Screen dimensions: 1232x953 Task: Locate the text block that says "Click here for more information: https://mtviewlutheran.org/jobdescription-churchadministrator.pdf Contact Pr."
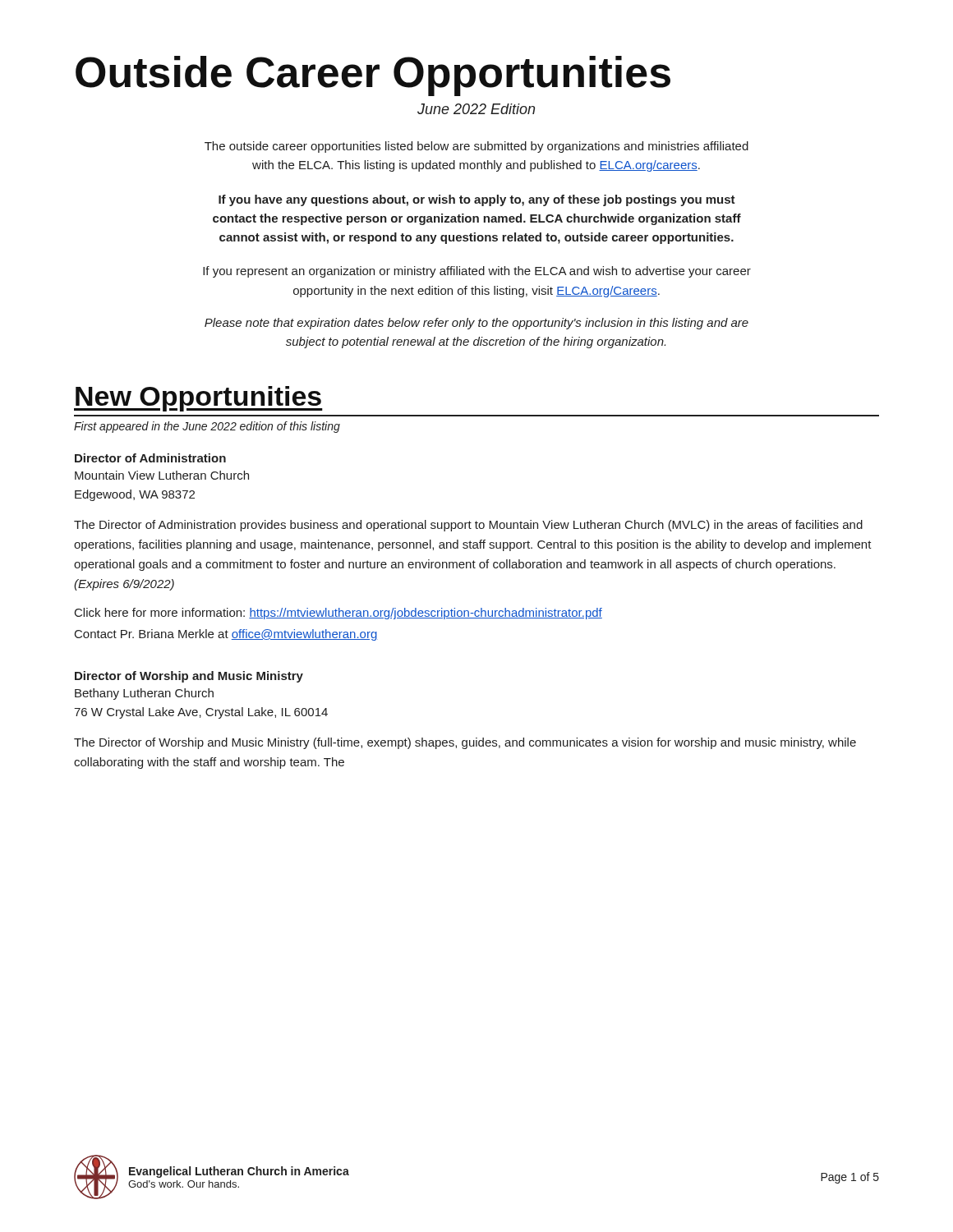click(x=338, y=623)
